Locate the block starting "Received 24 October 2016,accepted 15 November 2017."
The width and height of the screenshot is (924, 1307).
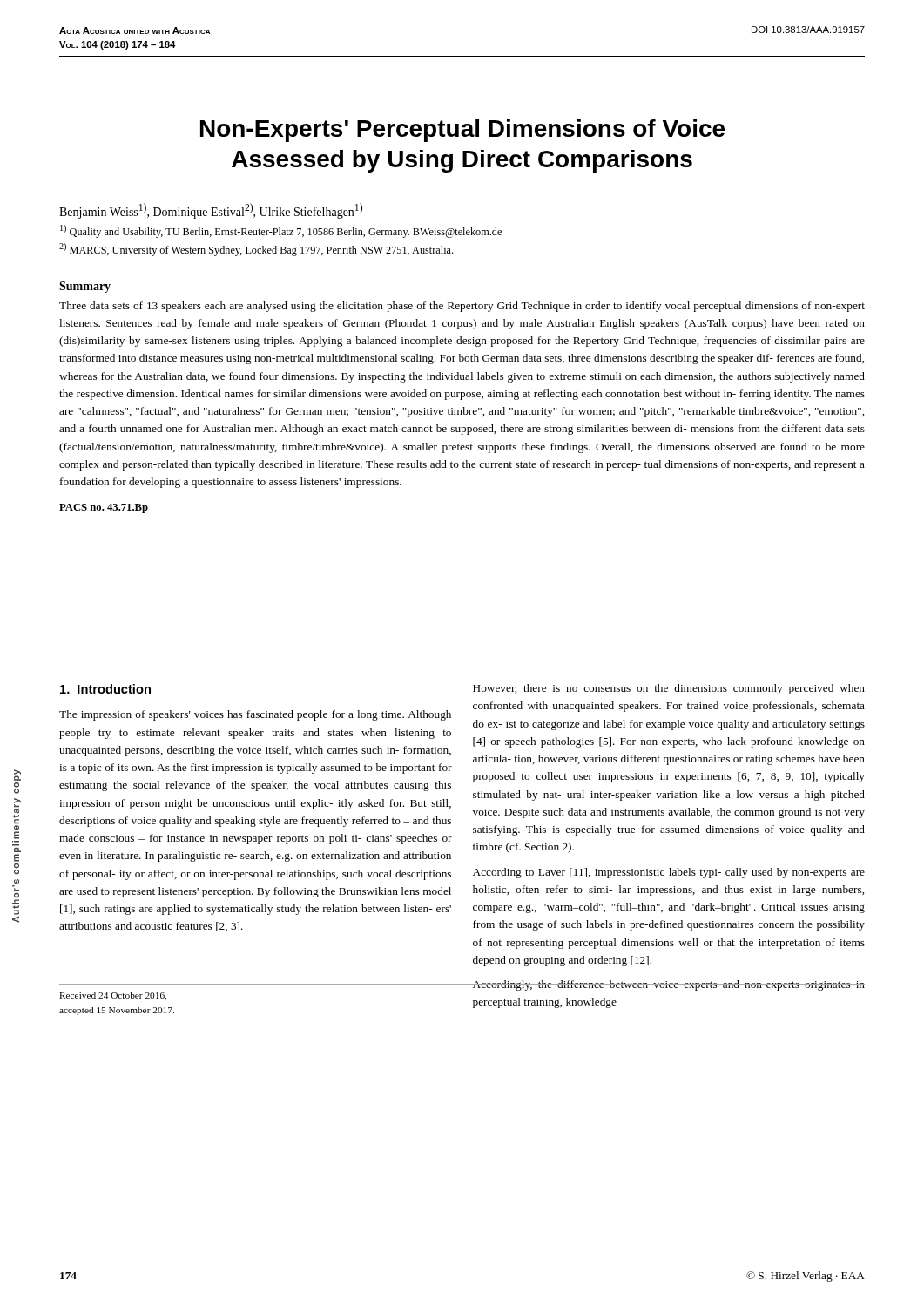(117, 1003)
